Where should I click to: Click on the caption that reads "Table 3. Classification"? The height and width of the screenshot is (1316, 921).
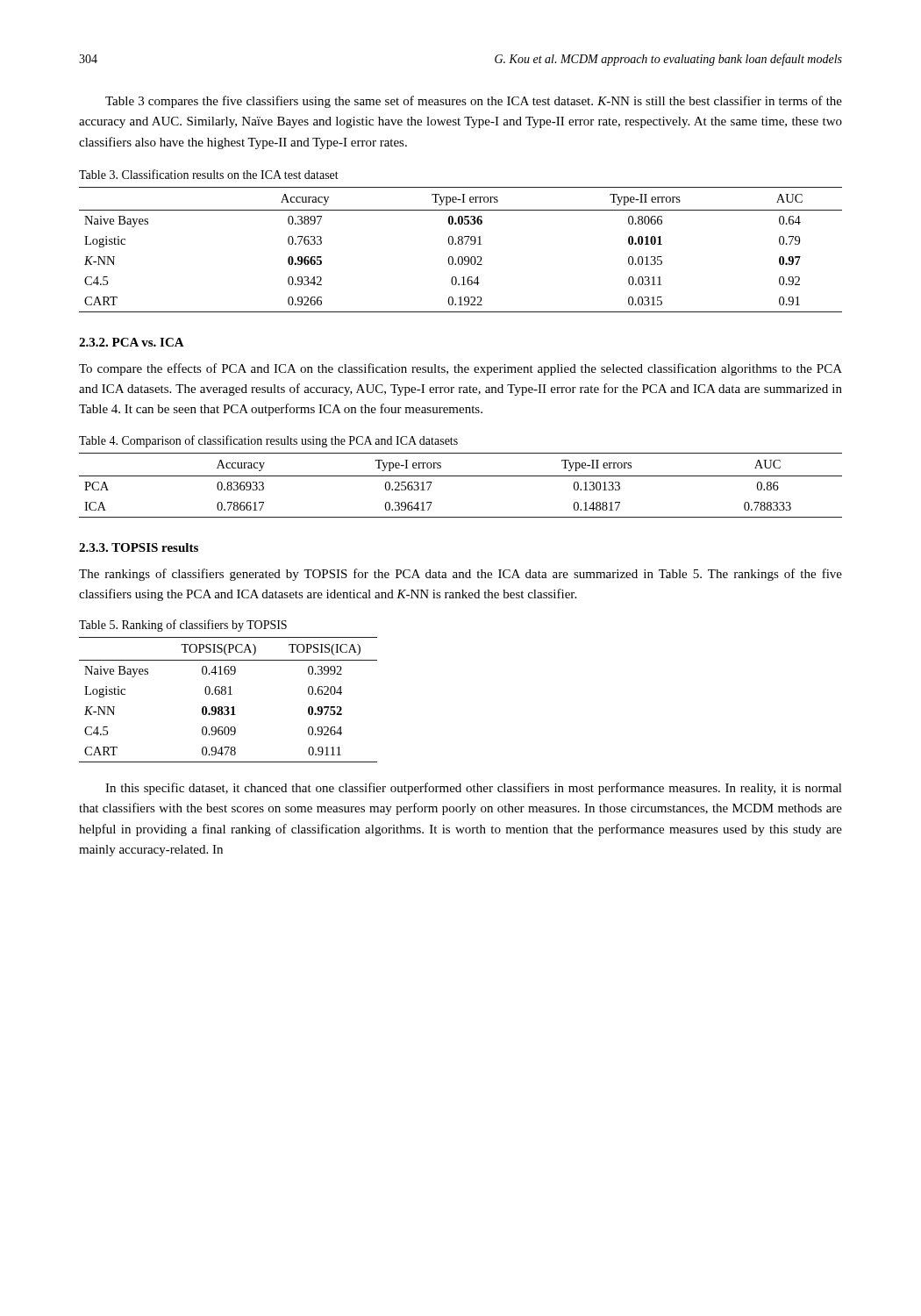209,175
